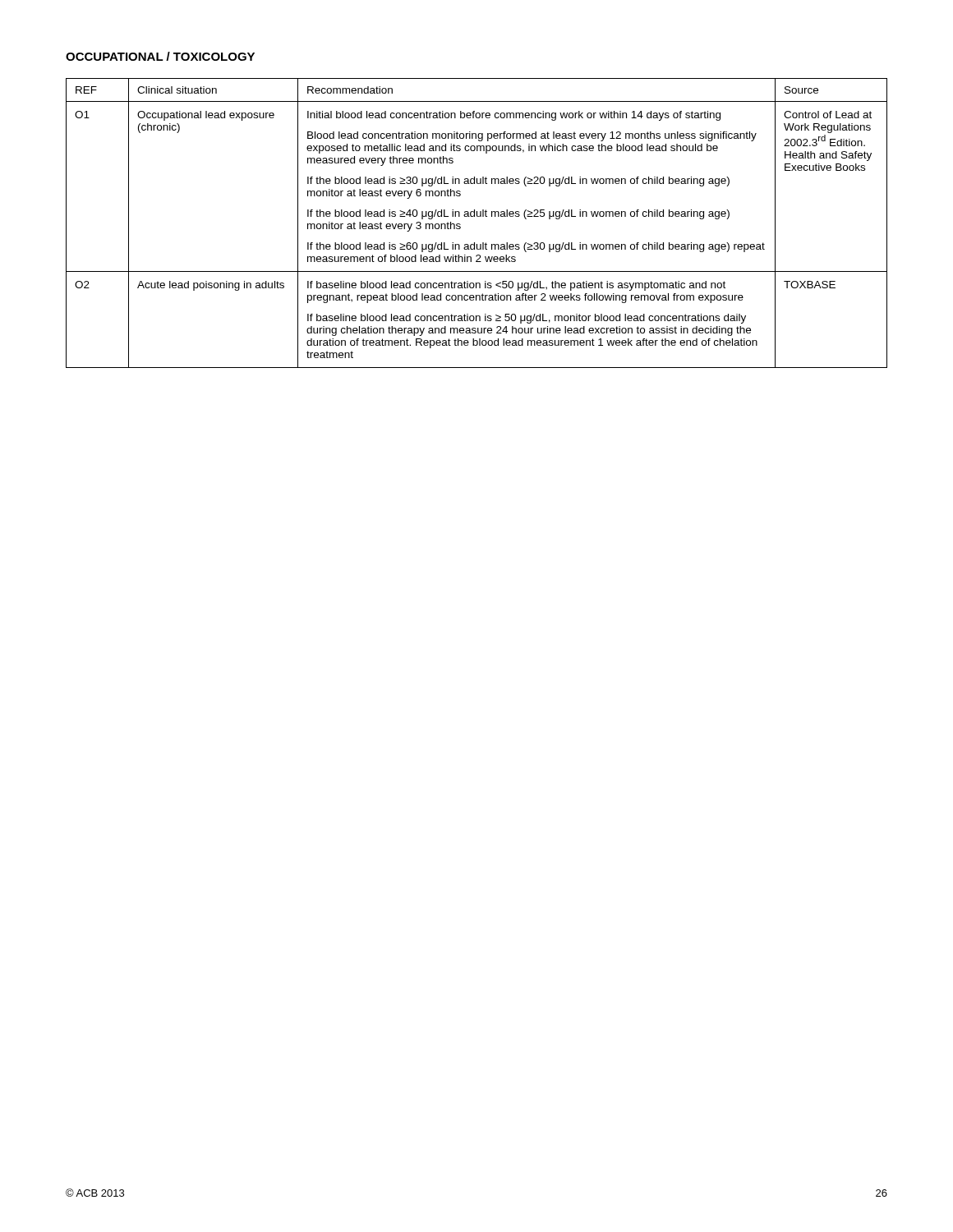953x1232 pixels.
Task: Click where it says "OCCUPATIONAL / TOXICOLOGY"
Action: [160, 56]
